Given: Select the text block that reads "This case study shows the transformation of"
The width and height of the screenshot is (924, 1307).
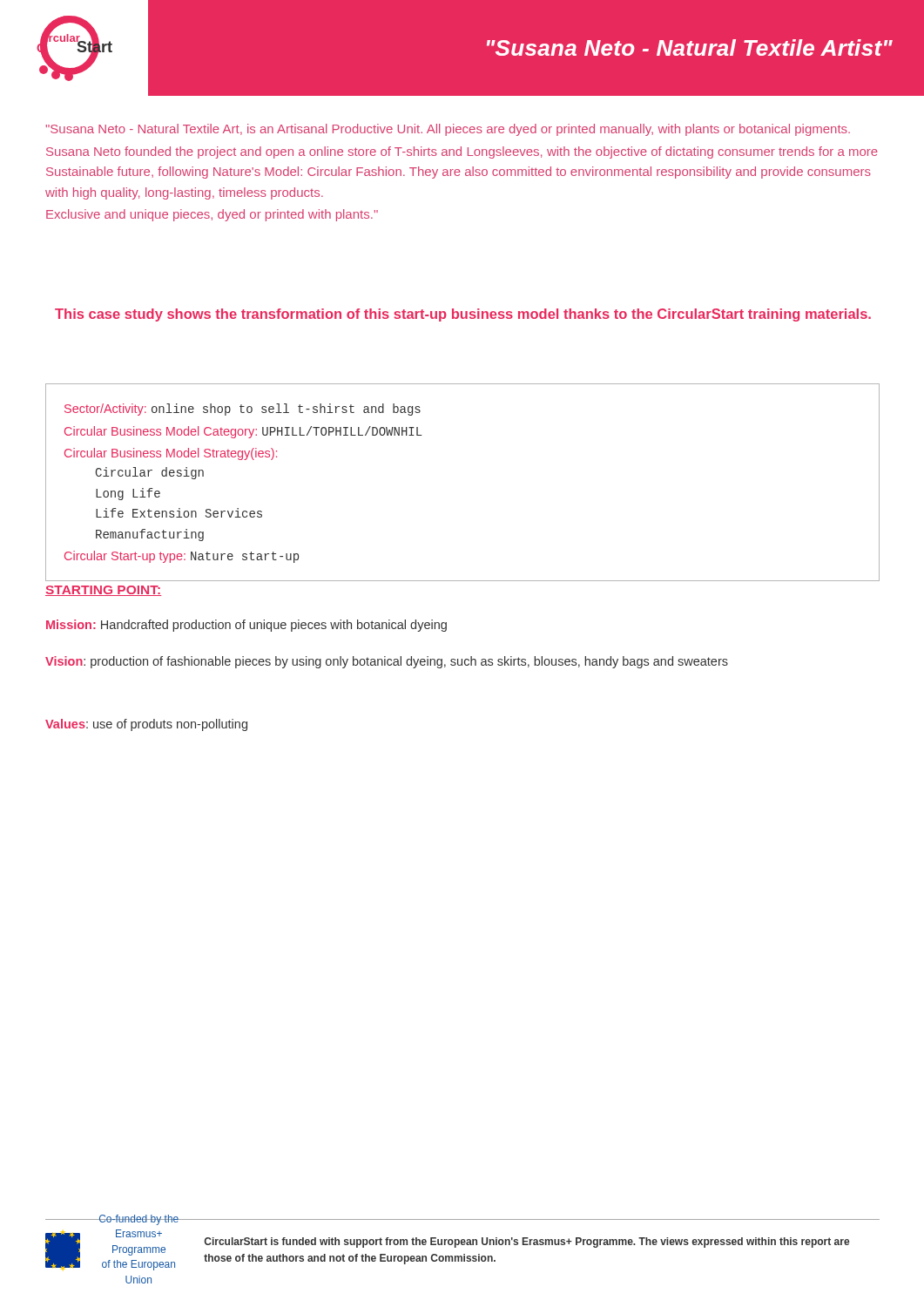Looking at the screenshot, I should [463, 314].
